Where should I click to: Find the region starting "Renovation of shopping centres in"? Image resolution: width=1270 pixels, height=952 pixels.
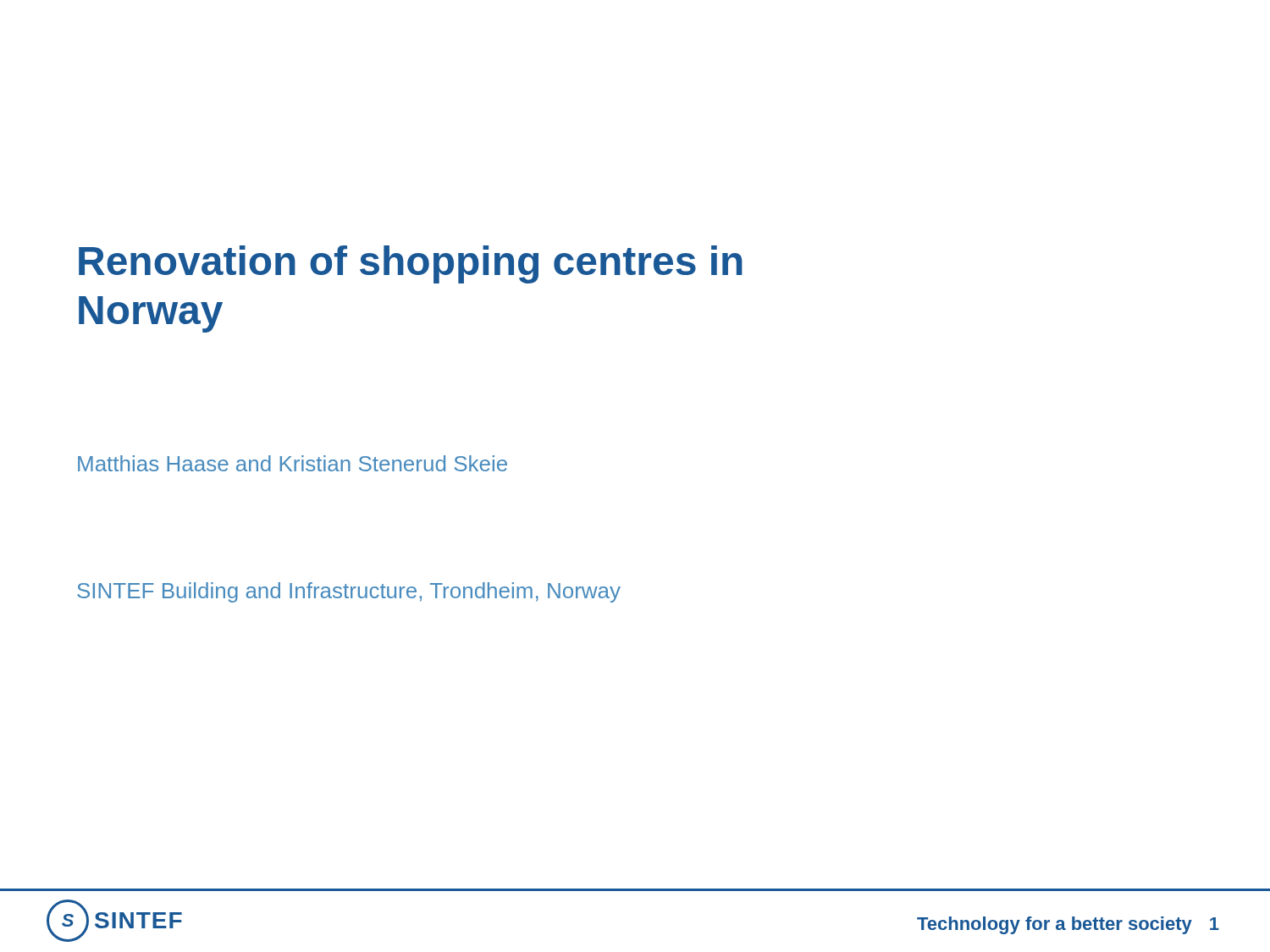point(410,285)
